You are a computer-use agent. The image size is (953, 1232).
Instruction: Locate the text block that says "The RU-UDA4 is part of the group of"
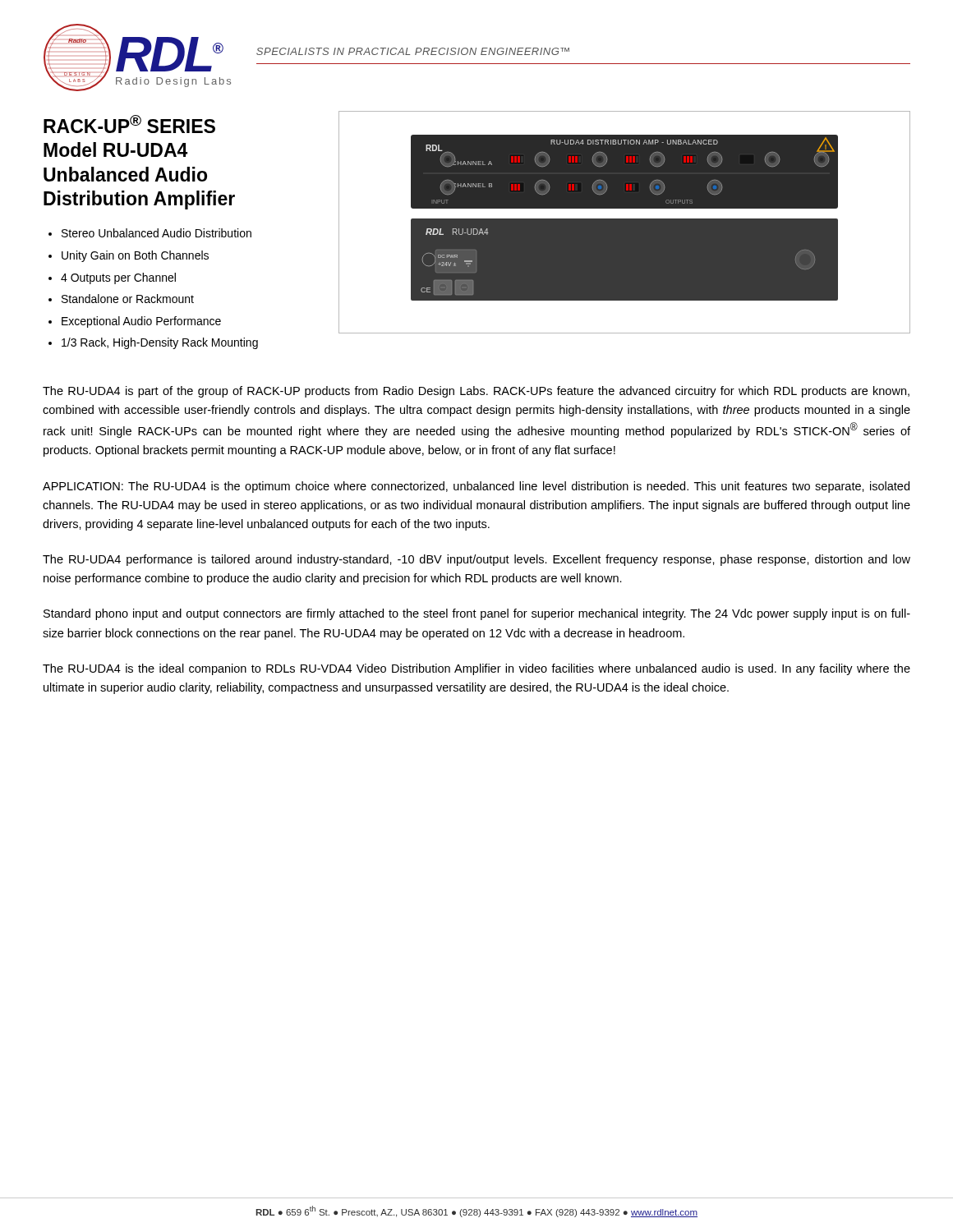pyautogui.click(x=476, y=421)
